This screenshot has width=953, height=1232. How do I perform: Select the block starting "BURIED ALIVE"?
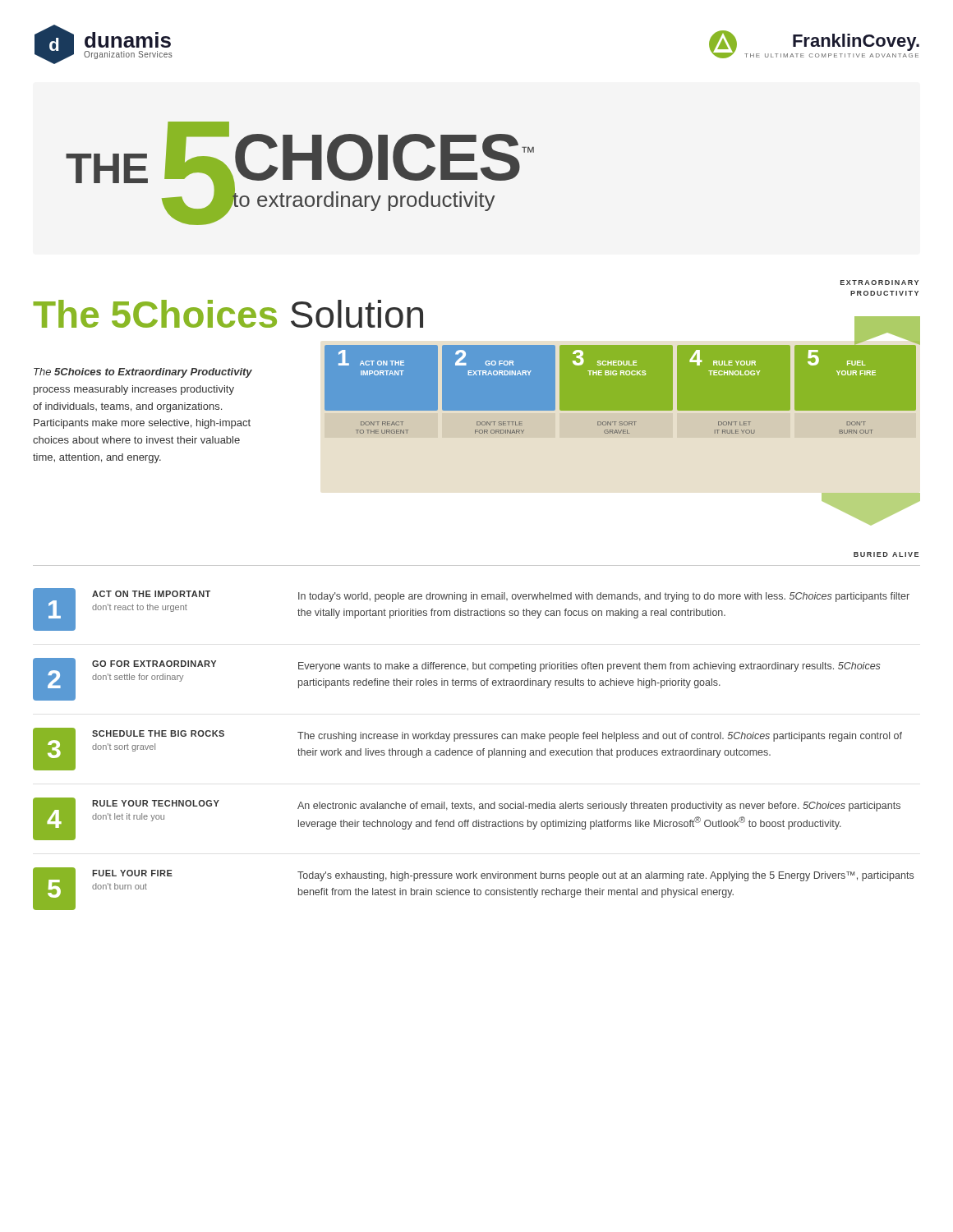point(887,554)
